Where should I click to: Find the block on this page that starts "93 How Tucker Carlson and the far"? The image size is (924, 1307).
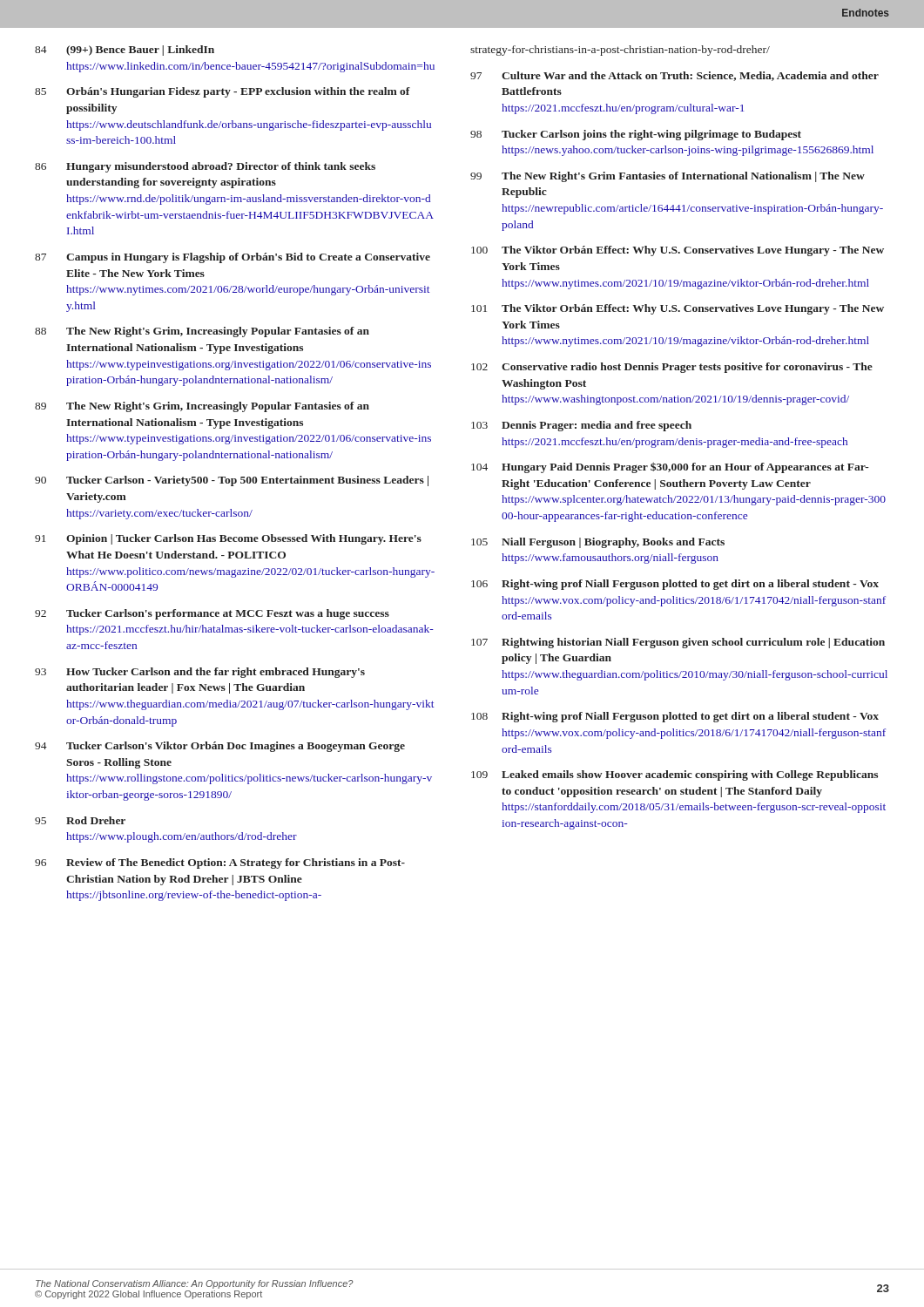(235, 696)
